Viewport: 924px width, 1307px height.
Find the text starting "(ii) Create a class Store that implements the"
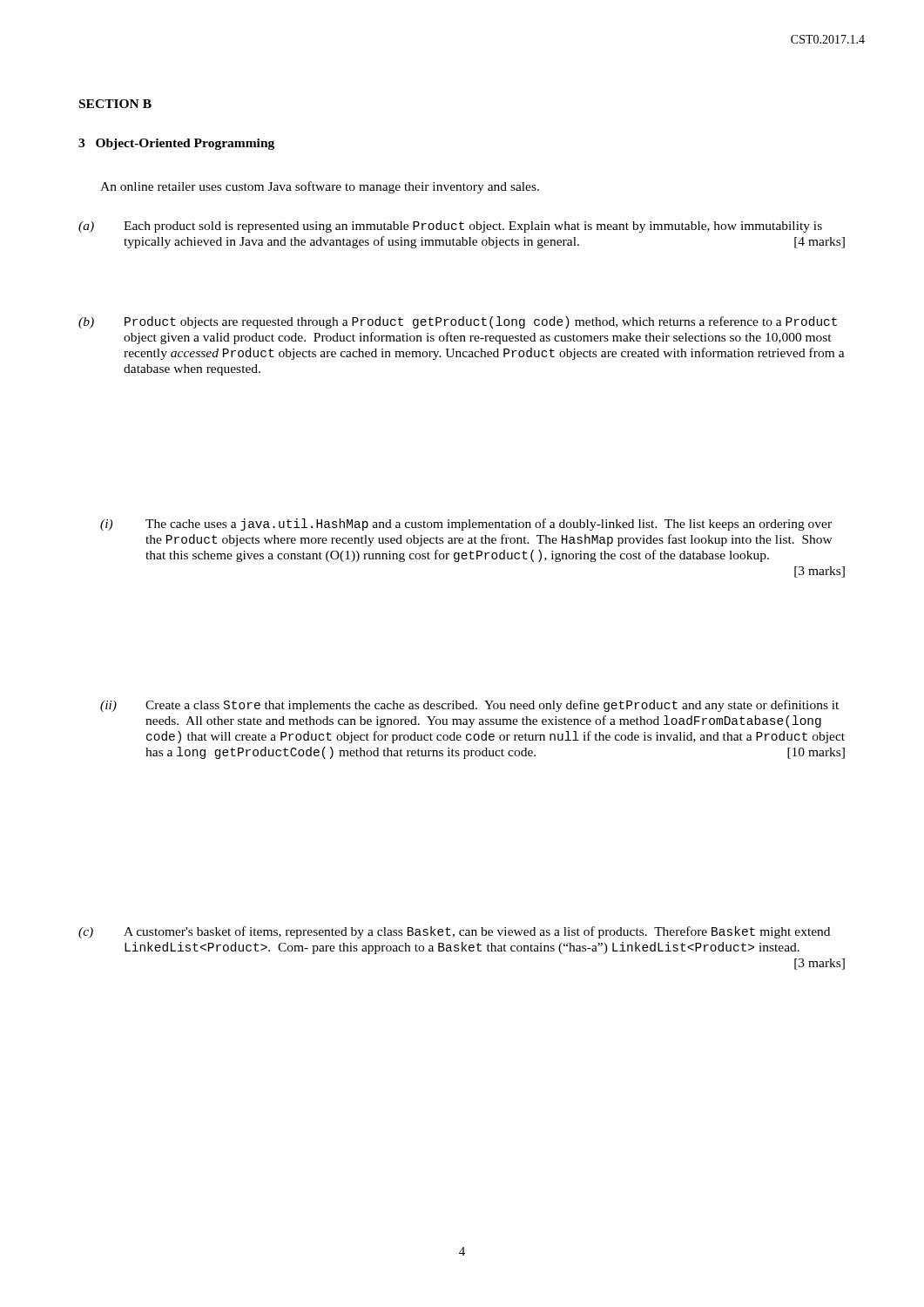coord(473,728)
